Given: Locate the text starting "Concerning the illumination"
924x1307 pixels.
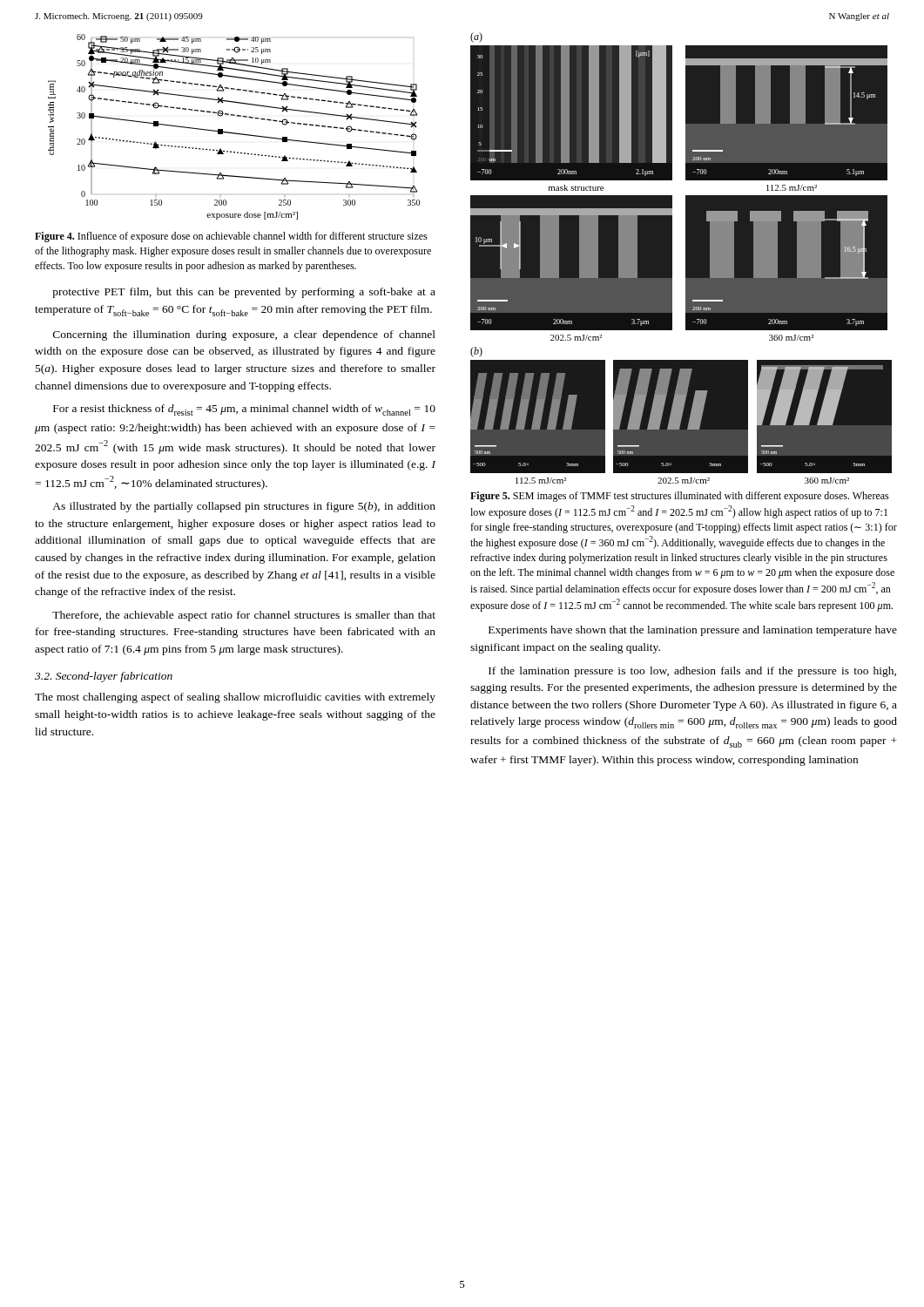Looking at the screenshot, I should (235, 360).
